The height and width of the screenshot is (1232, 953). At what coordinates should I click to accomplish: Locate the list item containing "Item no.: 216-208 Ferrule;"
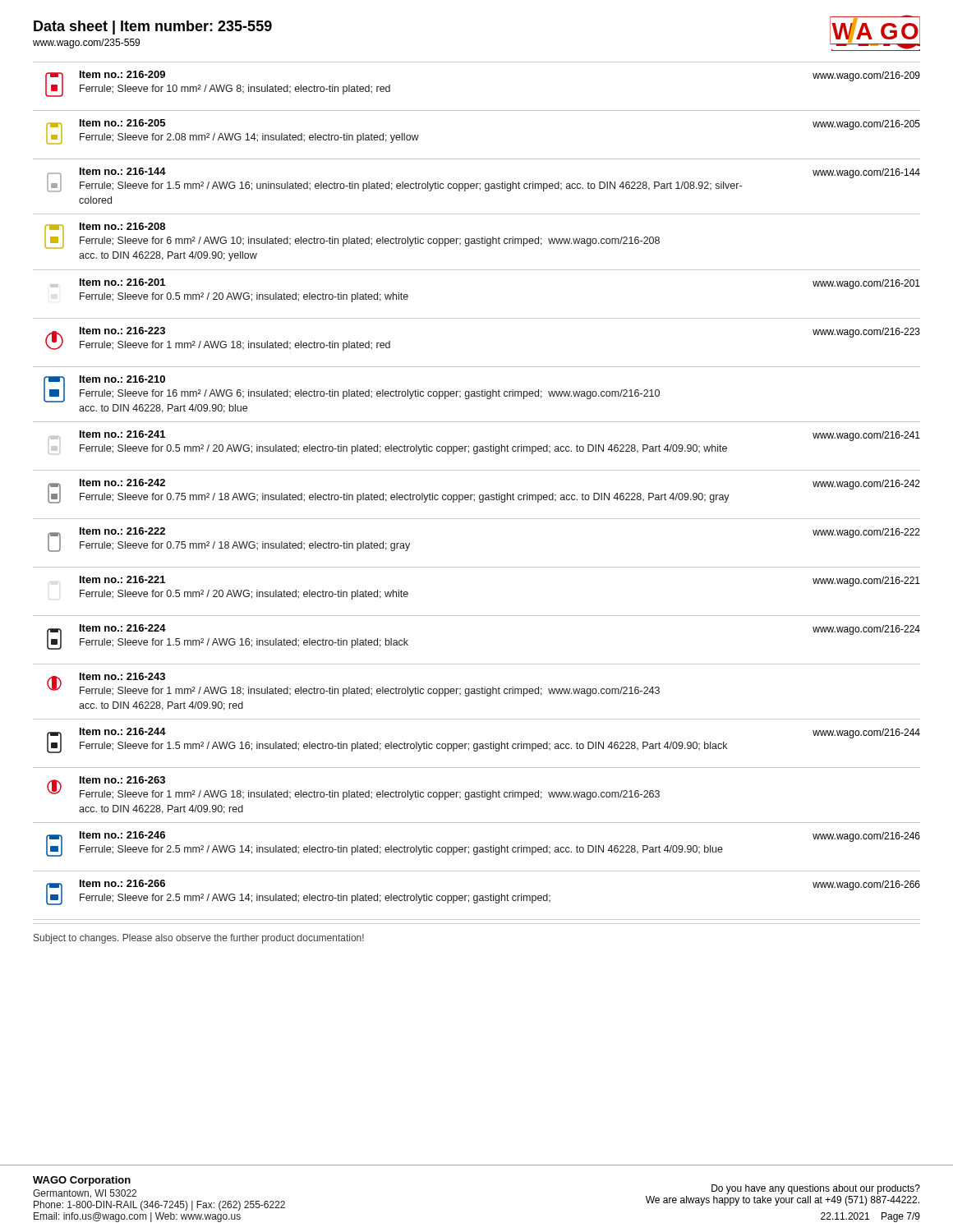(x=476, y=242)
